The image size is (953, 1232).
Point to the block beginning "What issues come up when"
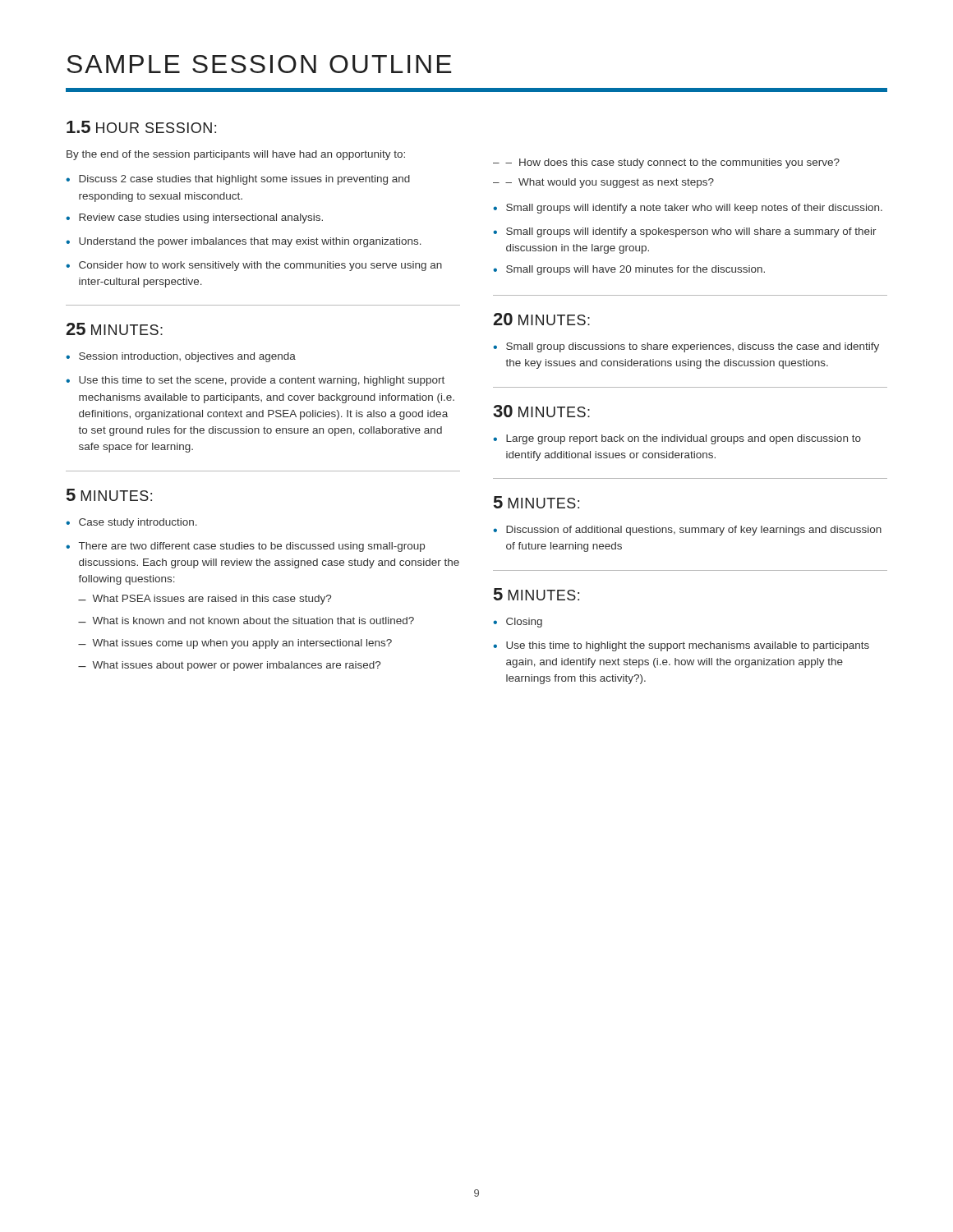pos(242,643)
